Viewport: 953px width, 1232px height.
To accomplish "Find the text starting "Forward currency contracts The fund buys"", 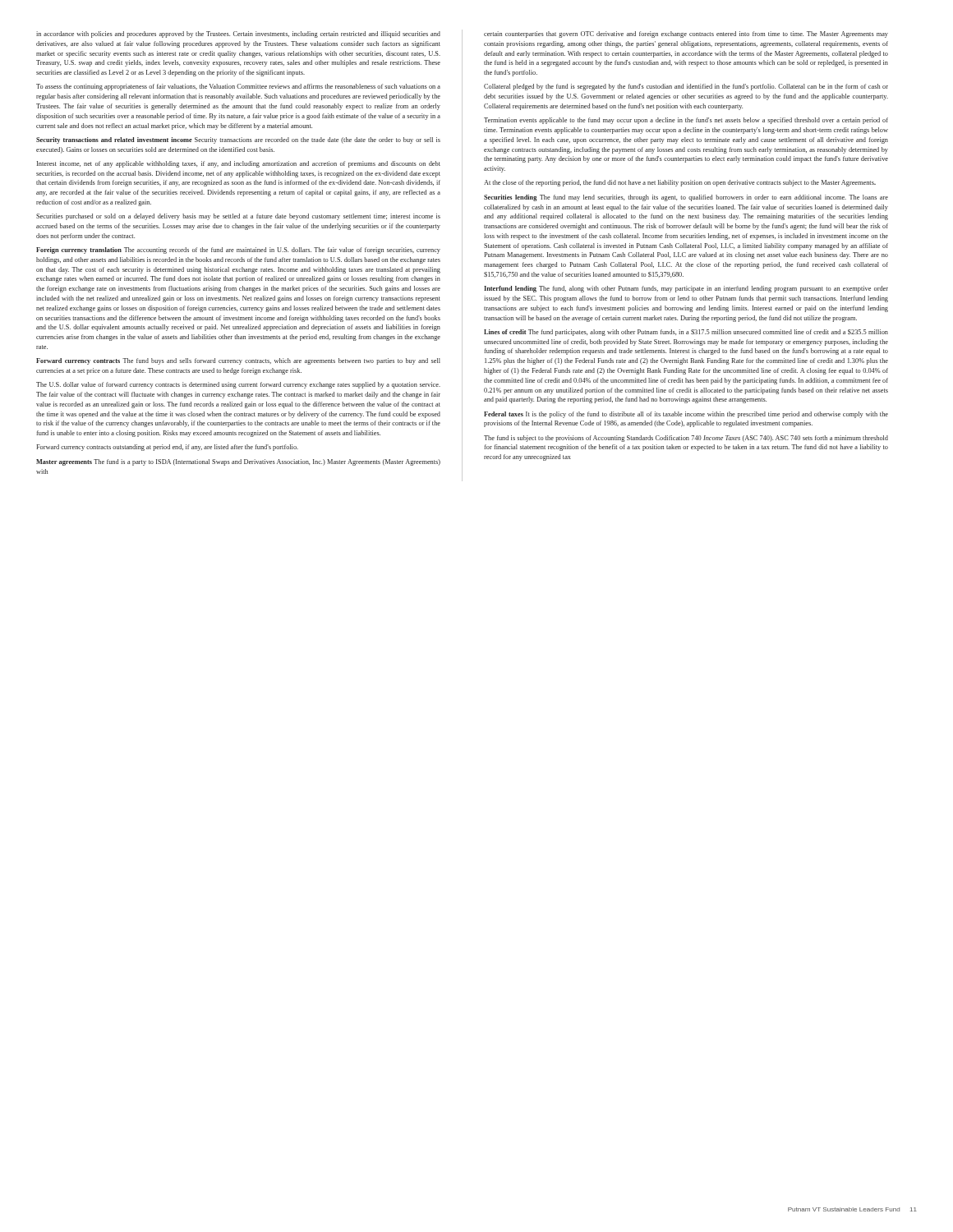I will [x=238, y=366].
